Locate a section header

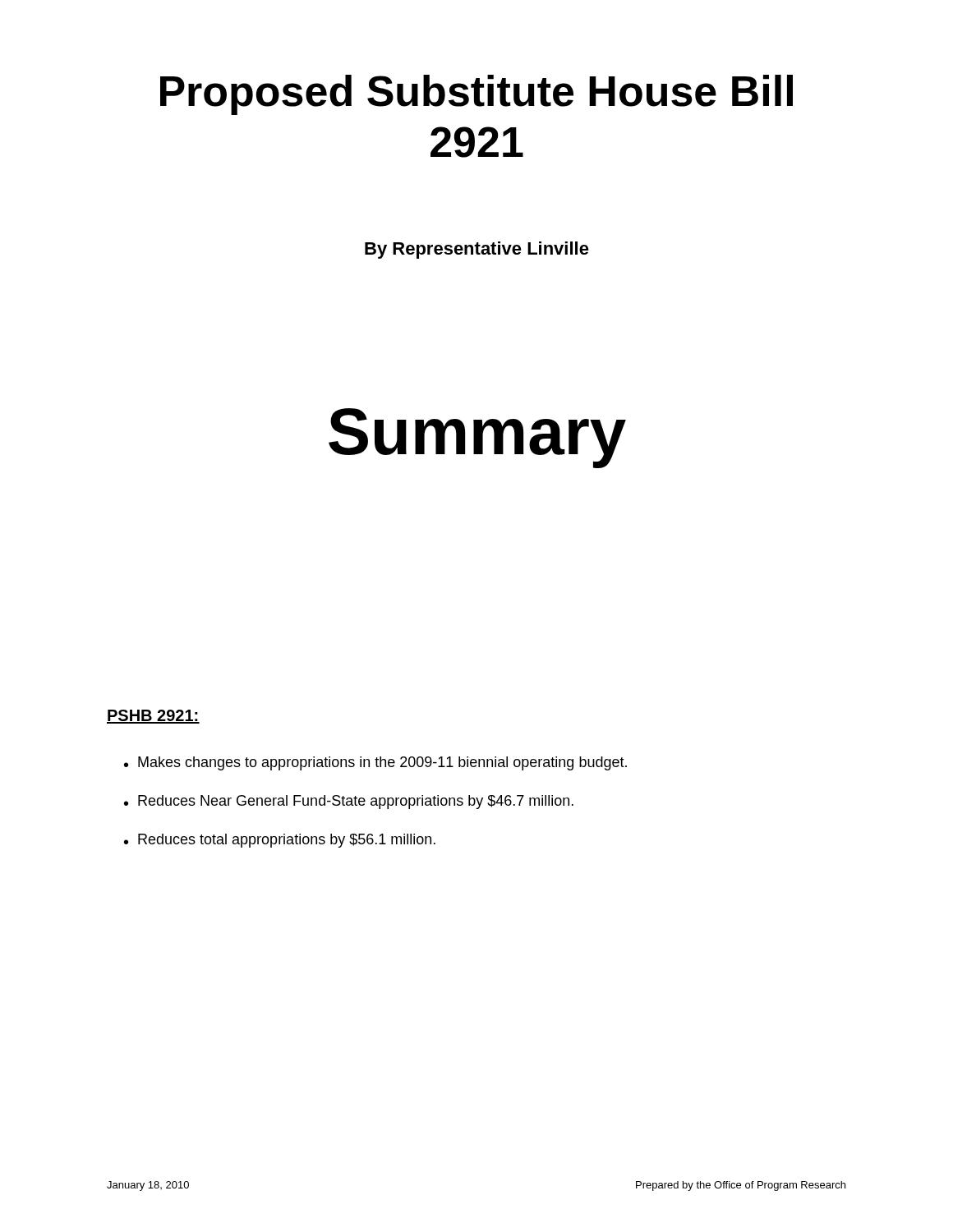[153, 715]
